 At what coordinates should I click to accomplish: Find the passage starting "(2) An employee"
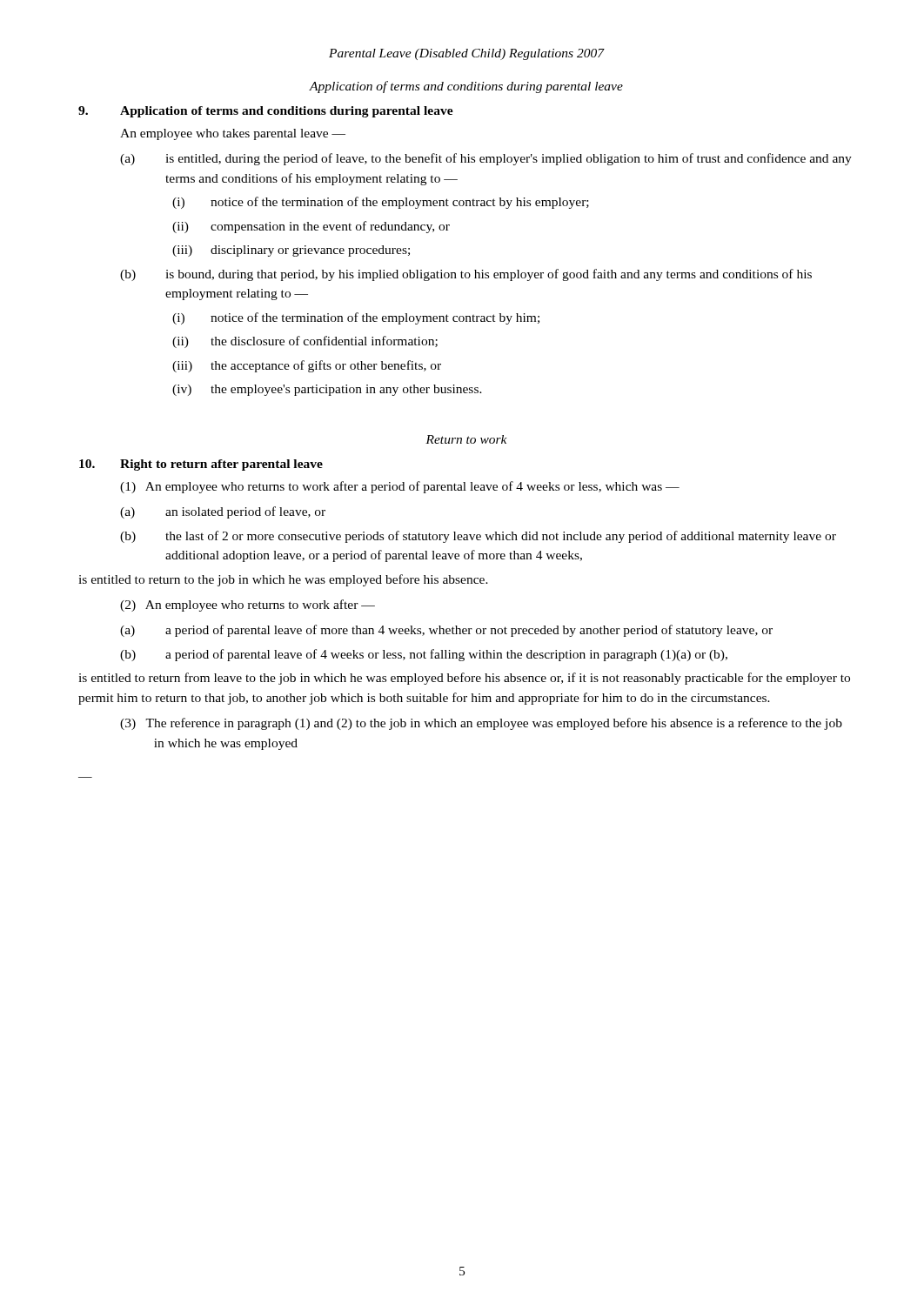tap(247, 604)
